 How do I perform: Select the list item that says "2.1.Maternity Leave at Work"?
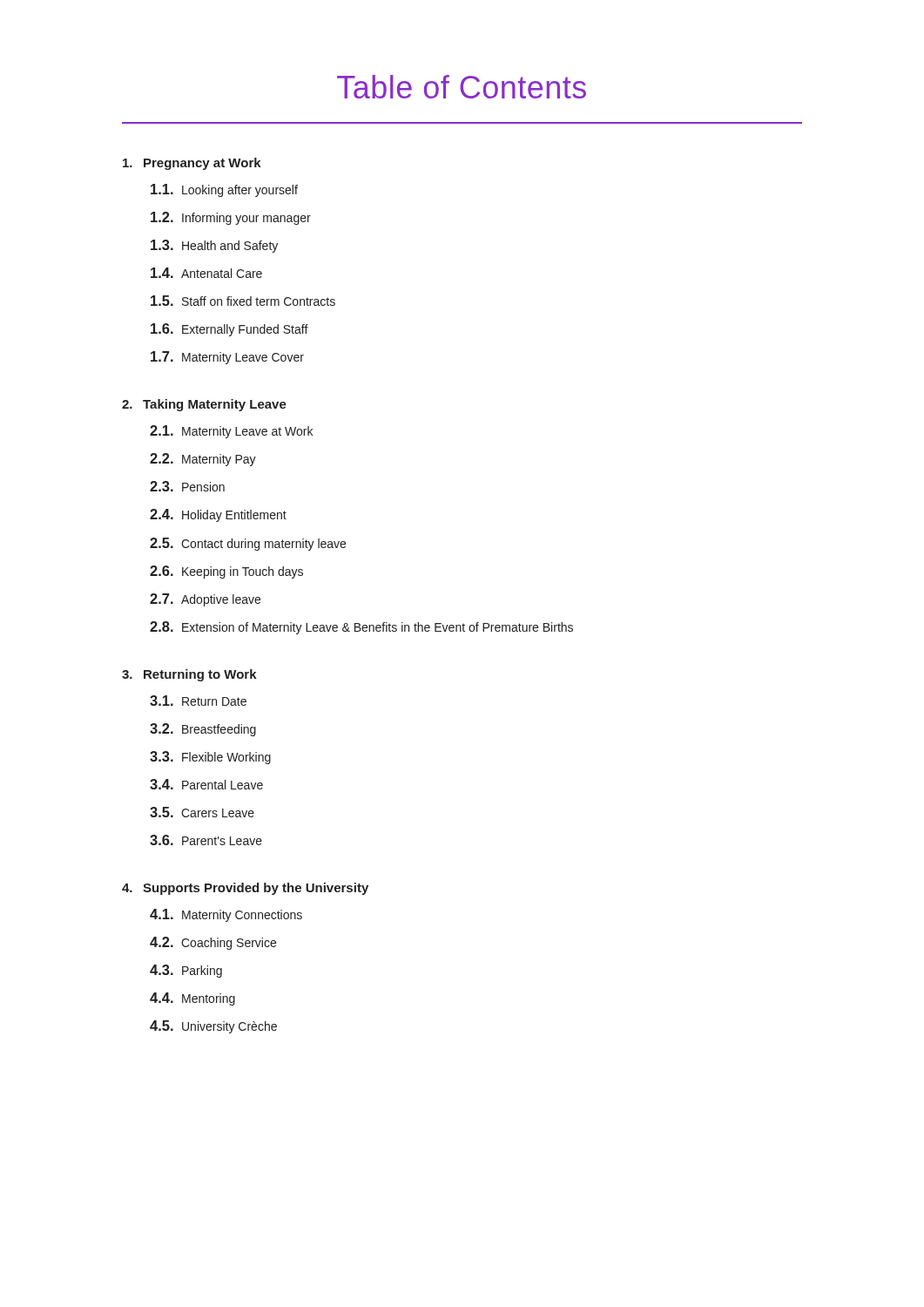(x=231, y=431)
